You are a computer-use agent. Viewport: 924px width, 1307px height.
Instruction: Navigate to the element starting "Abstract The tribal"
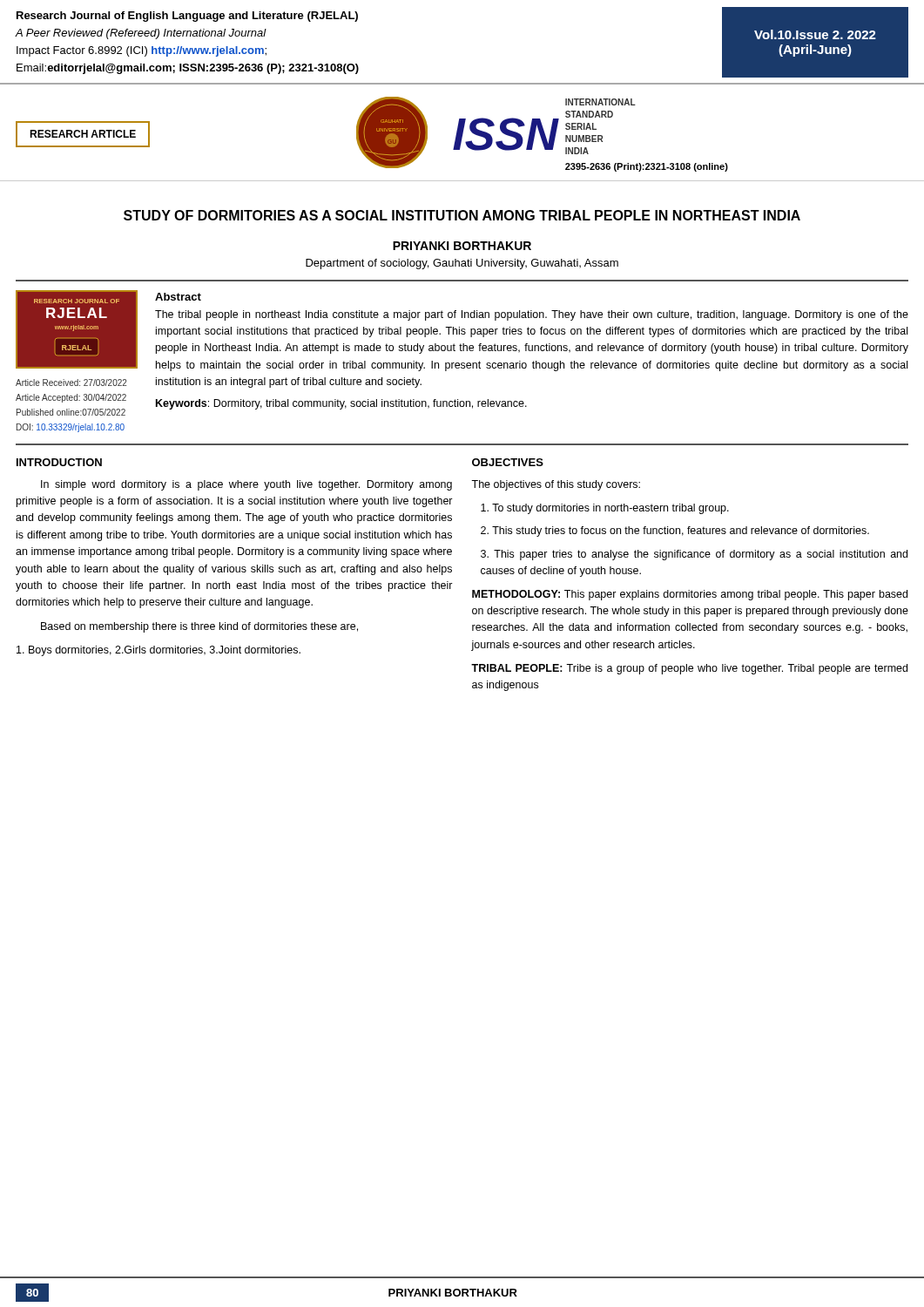click(532, 351)
